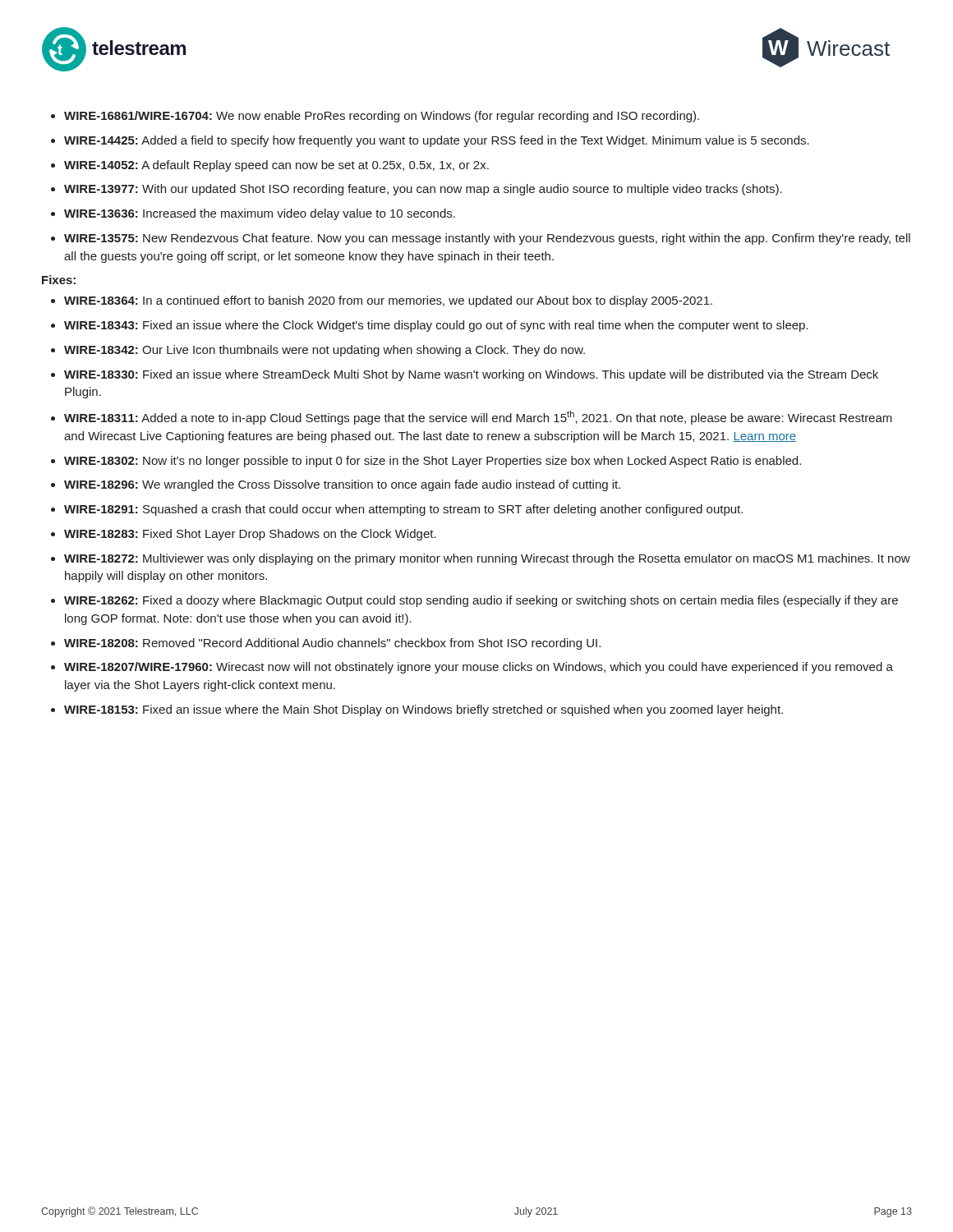This screenshot has width=953, height=1232.
Task: Click on the list item containing "WIRE-18311: Added a note to in-app Cloud Settings"
Action: click(478, 426)
